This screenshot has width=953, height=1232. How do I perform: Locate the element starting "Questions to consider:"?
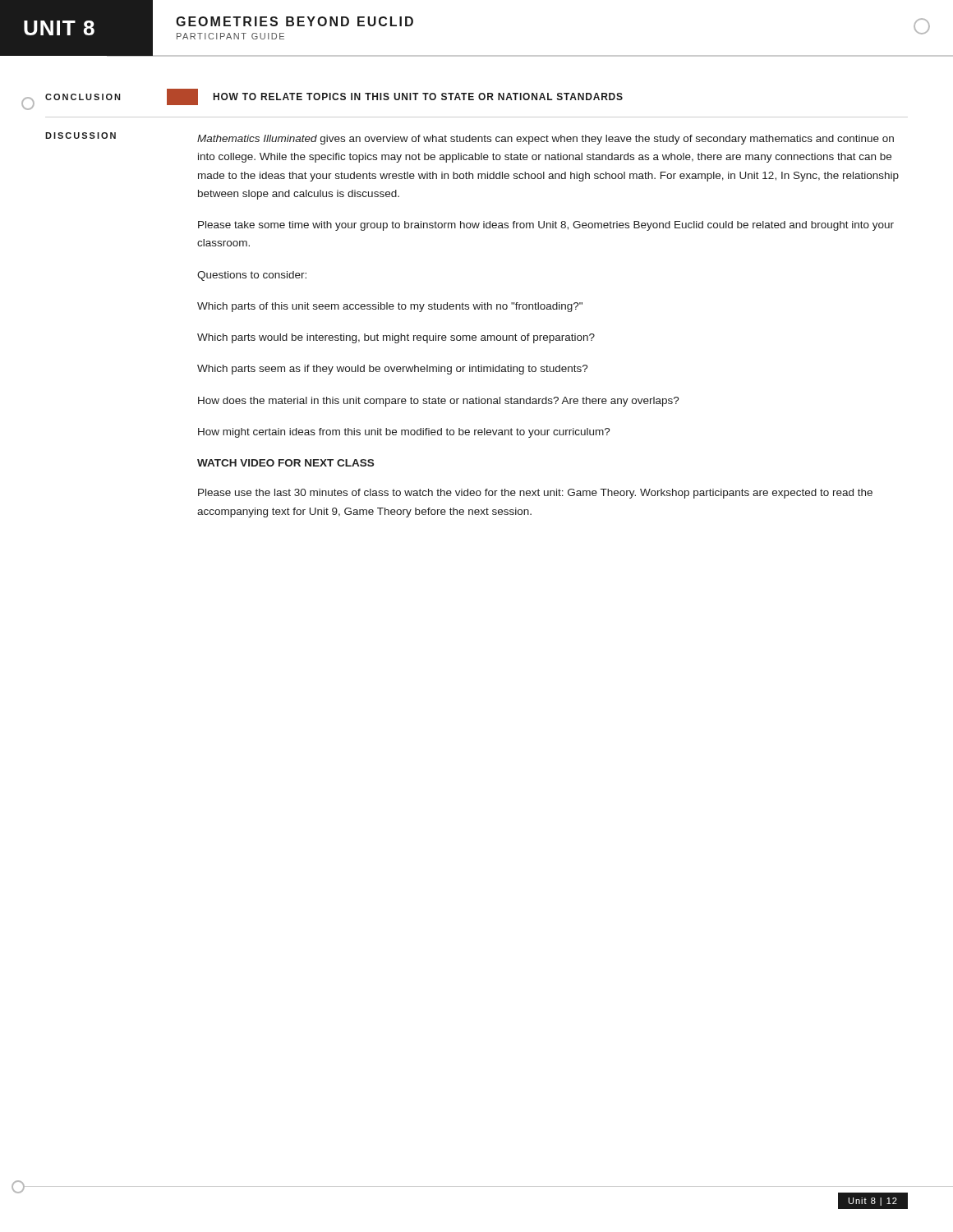point(252,276)
